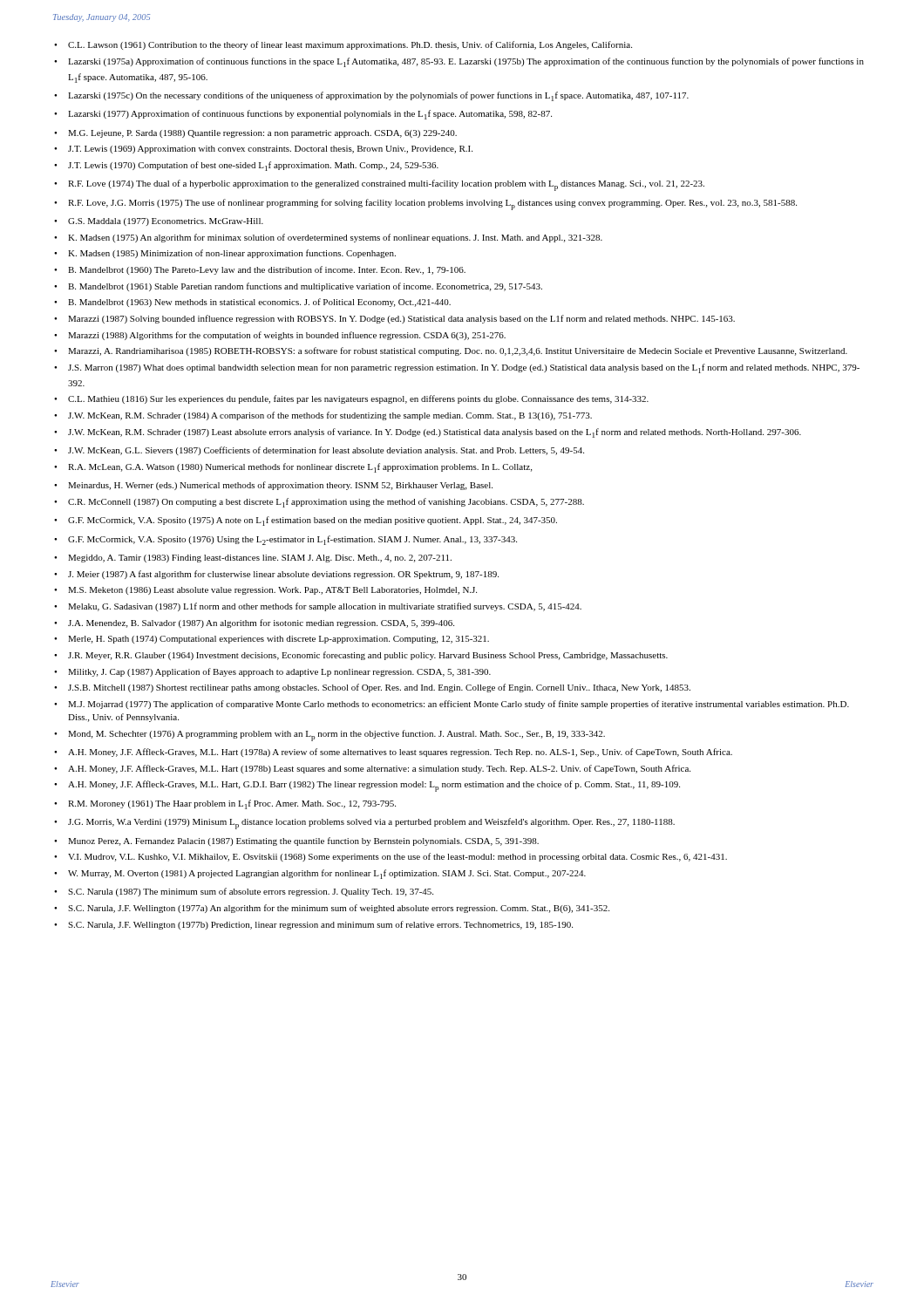The height and width of the screenshot is (1308, 924).
Task: Click the passage that begins "V.I. Mudrov, V.L. Kushko, V.I."
Action: 398,856
